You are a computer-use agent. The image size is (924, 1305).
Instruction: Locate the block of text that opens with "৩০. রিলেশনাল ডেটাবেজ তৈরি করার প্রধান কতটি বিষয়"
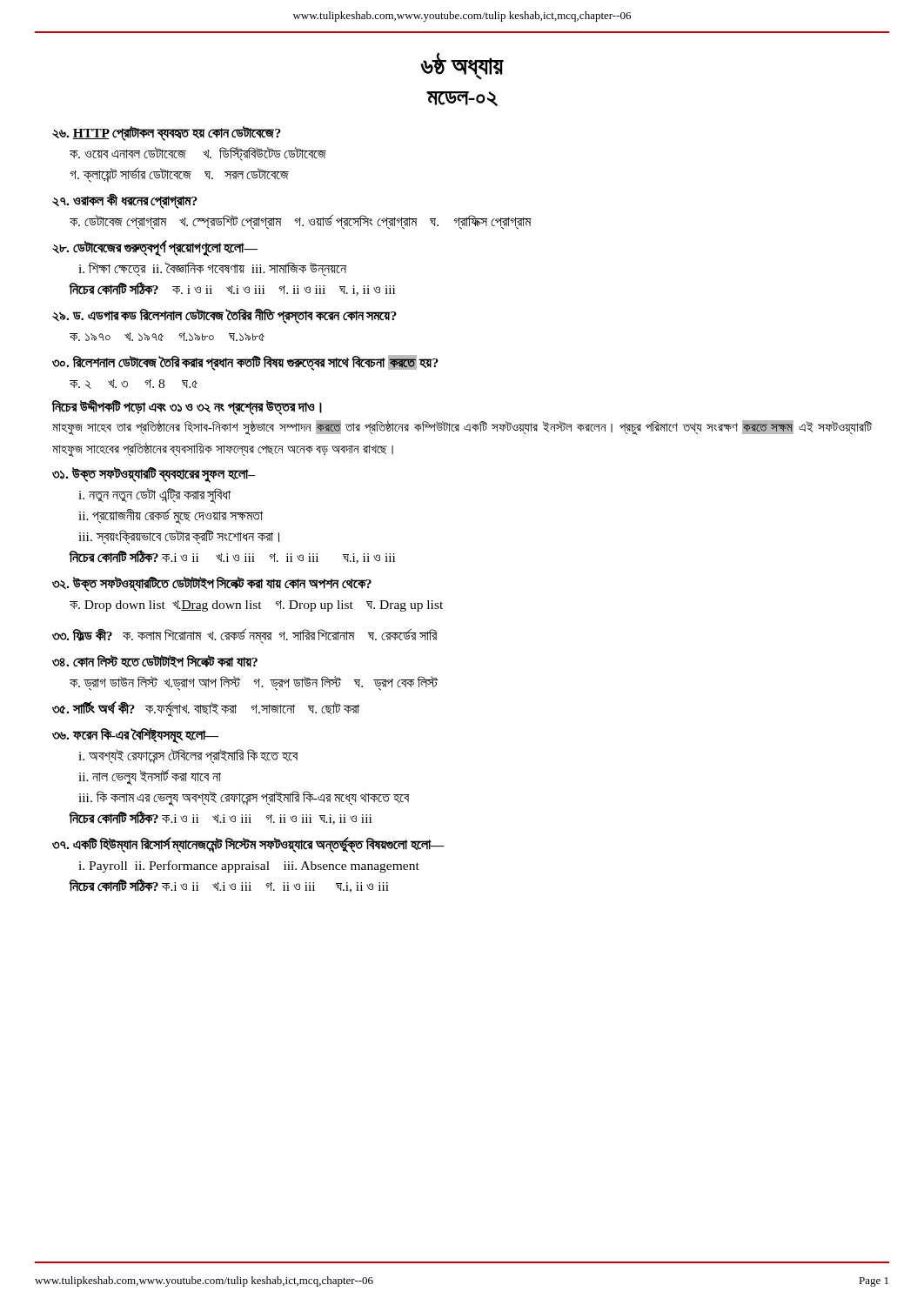click(245, 373)
